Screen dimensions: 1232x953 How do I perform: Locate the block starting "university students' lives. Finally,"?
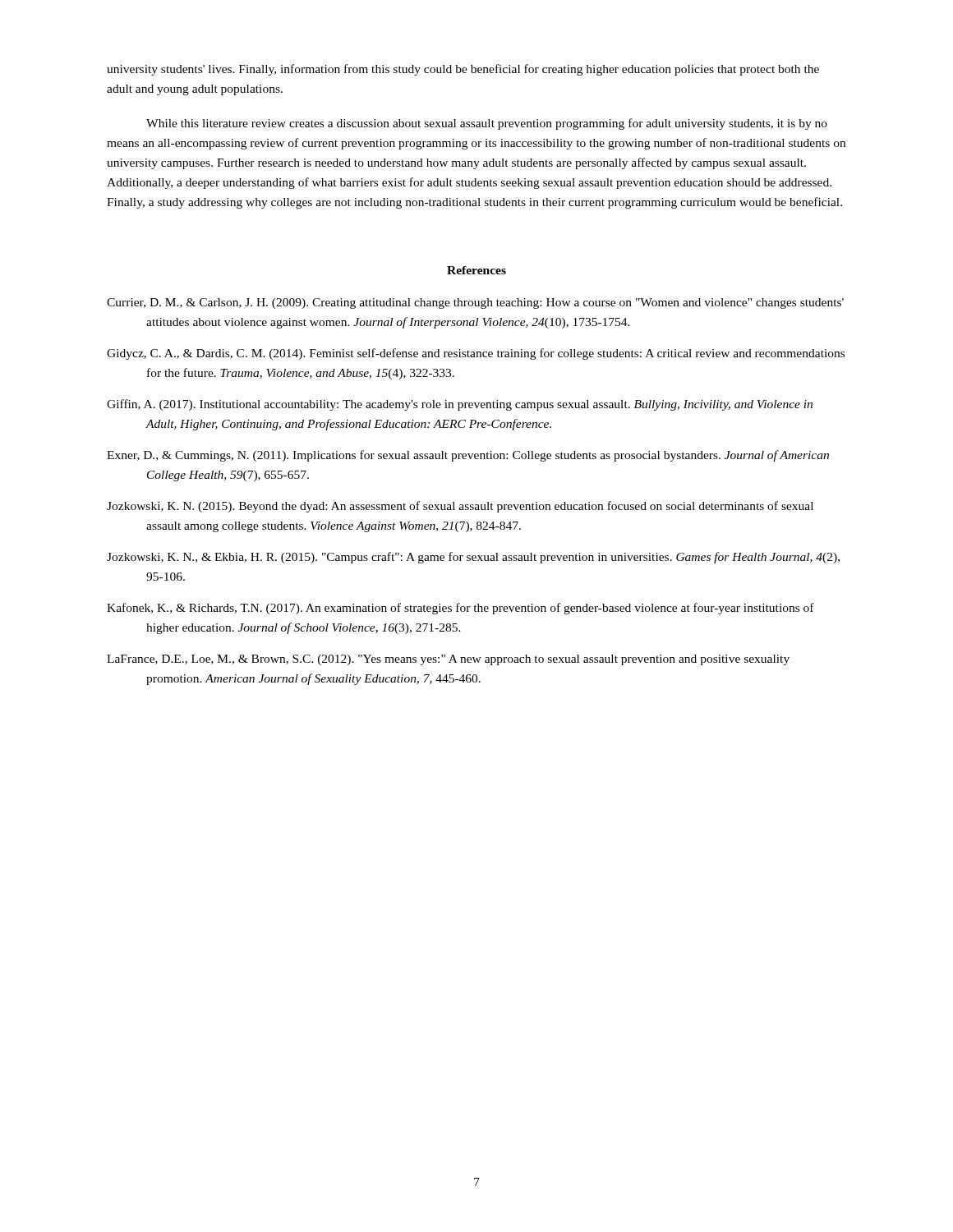pyautogui.click(x=463, y=78)
